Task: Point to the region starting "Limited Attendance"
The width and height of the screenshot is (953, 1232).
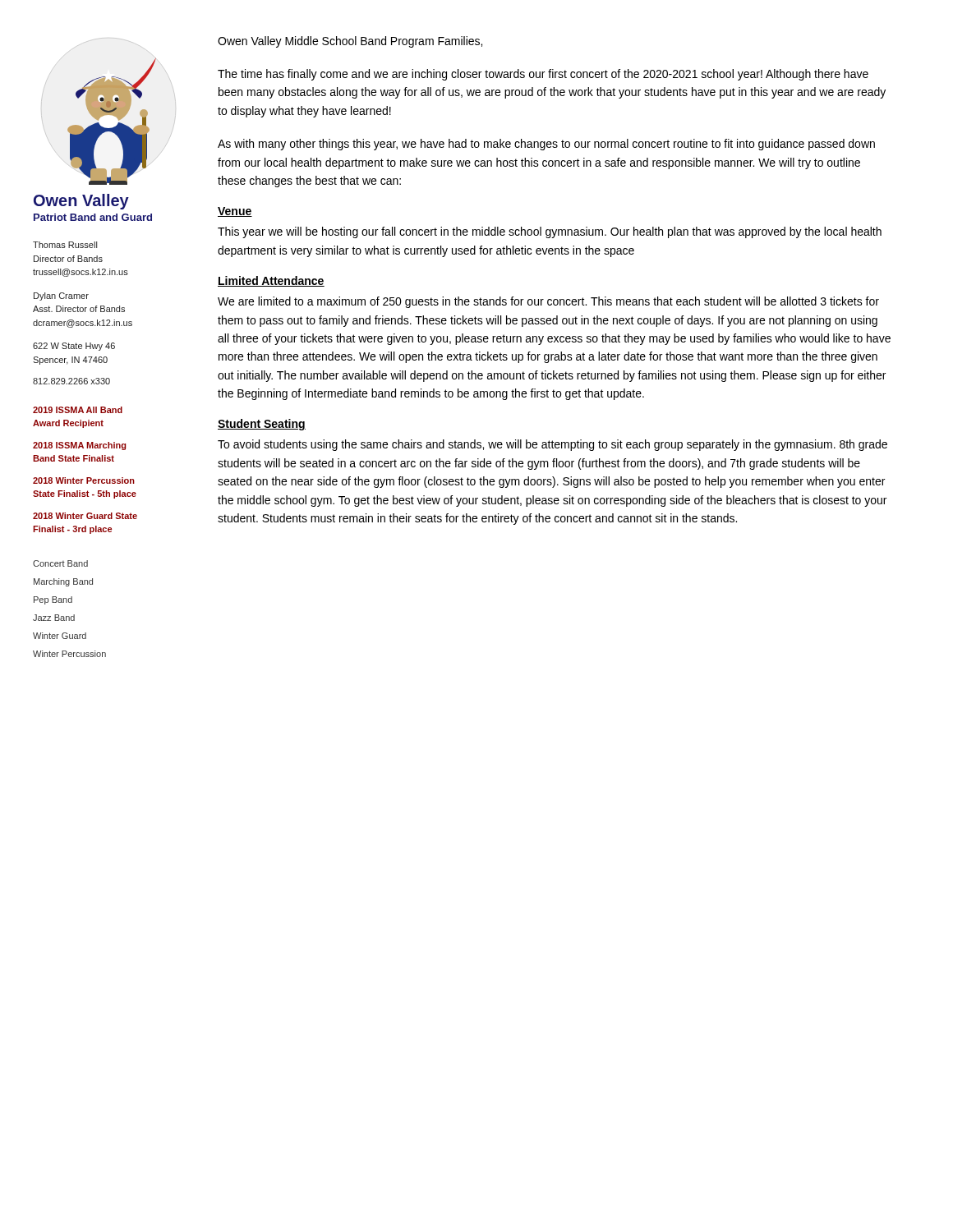Action: click(271, 281)
